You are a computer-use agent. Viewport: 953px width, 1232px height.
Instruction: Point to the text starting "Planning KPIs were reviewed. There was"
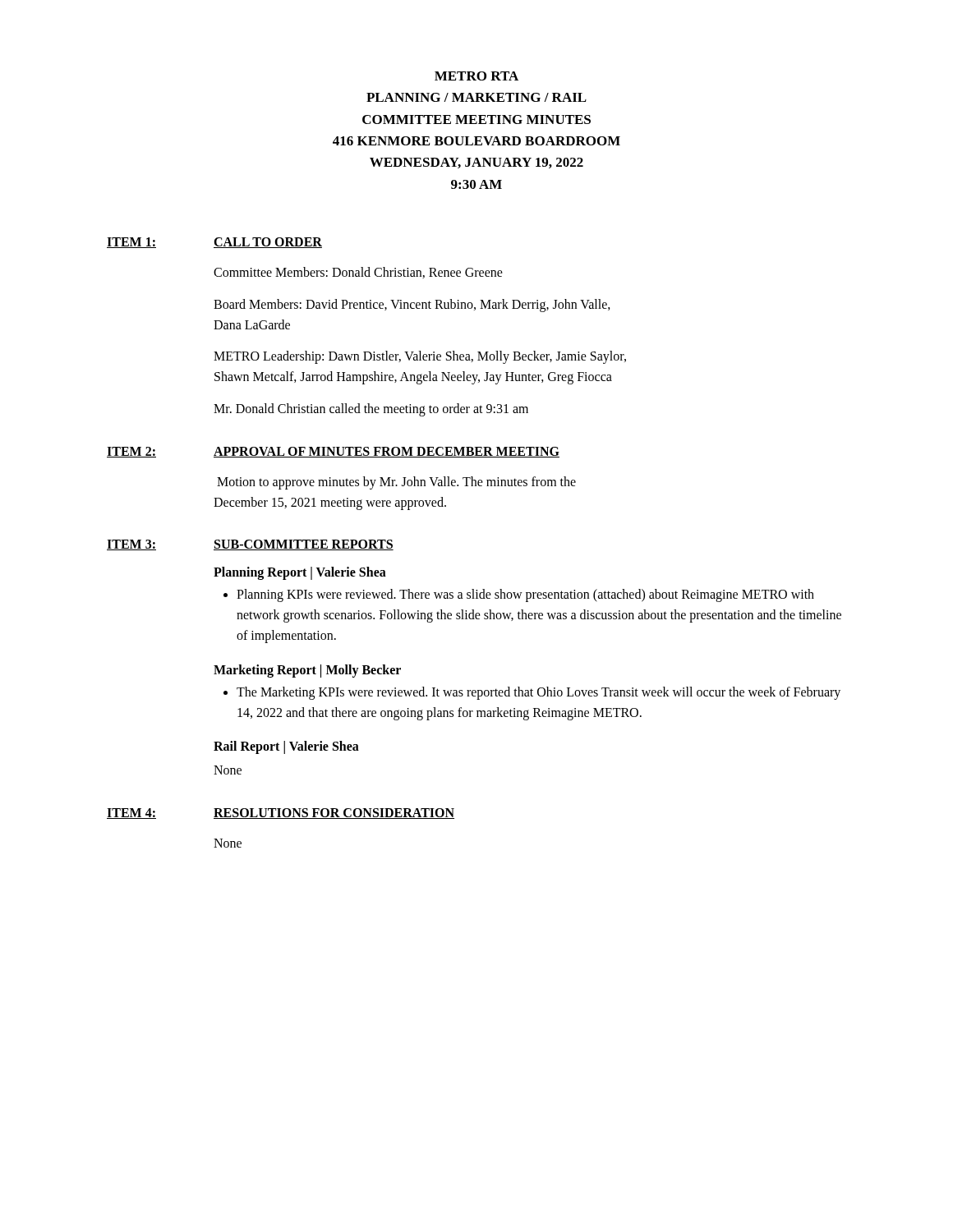[x=539, y=615]
